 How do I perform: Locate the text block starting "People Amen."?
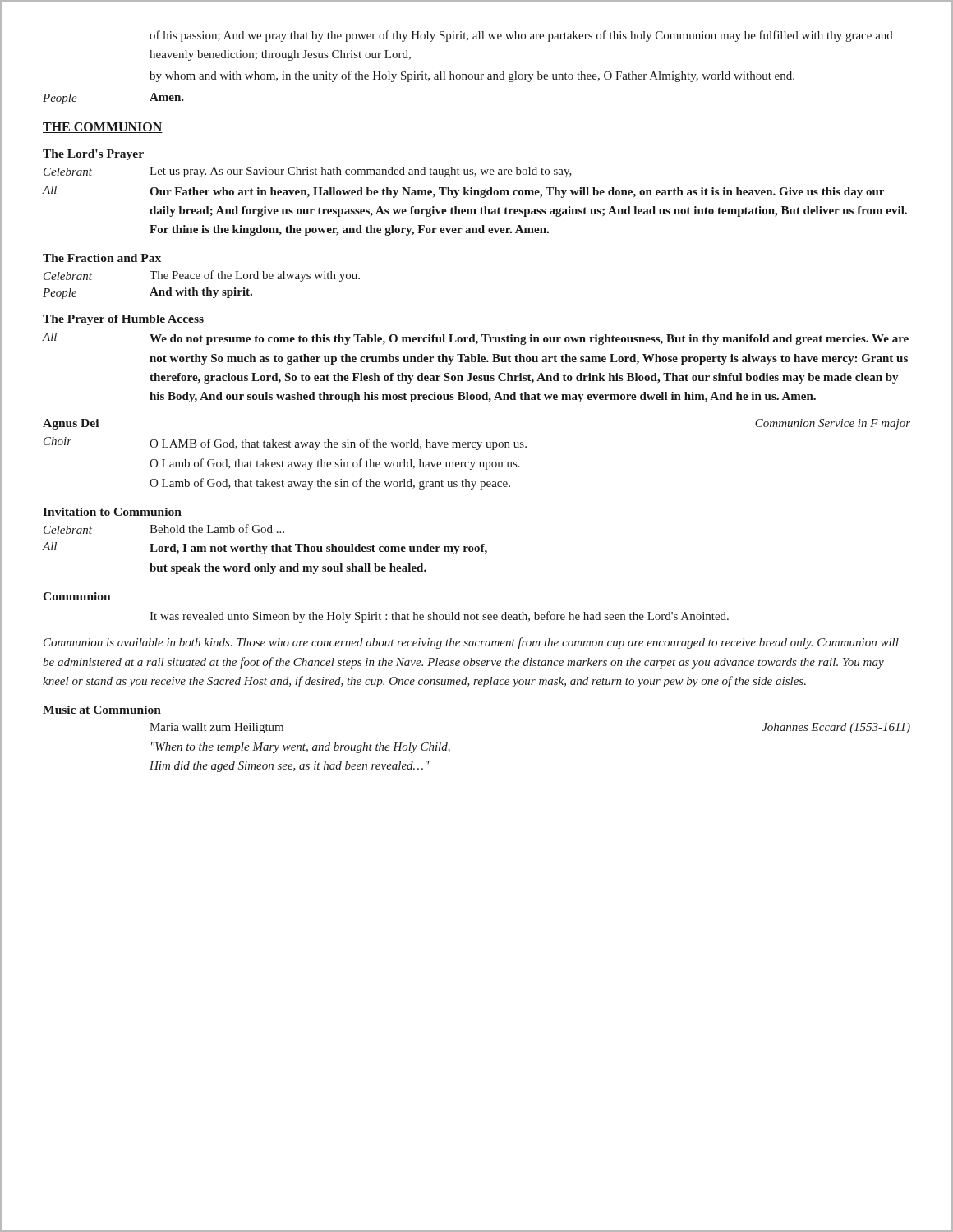pyautogui.click(x=60, y=98)
